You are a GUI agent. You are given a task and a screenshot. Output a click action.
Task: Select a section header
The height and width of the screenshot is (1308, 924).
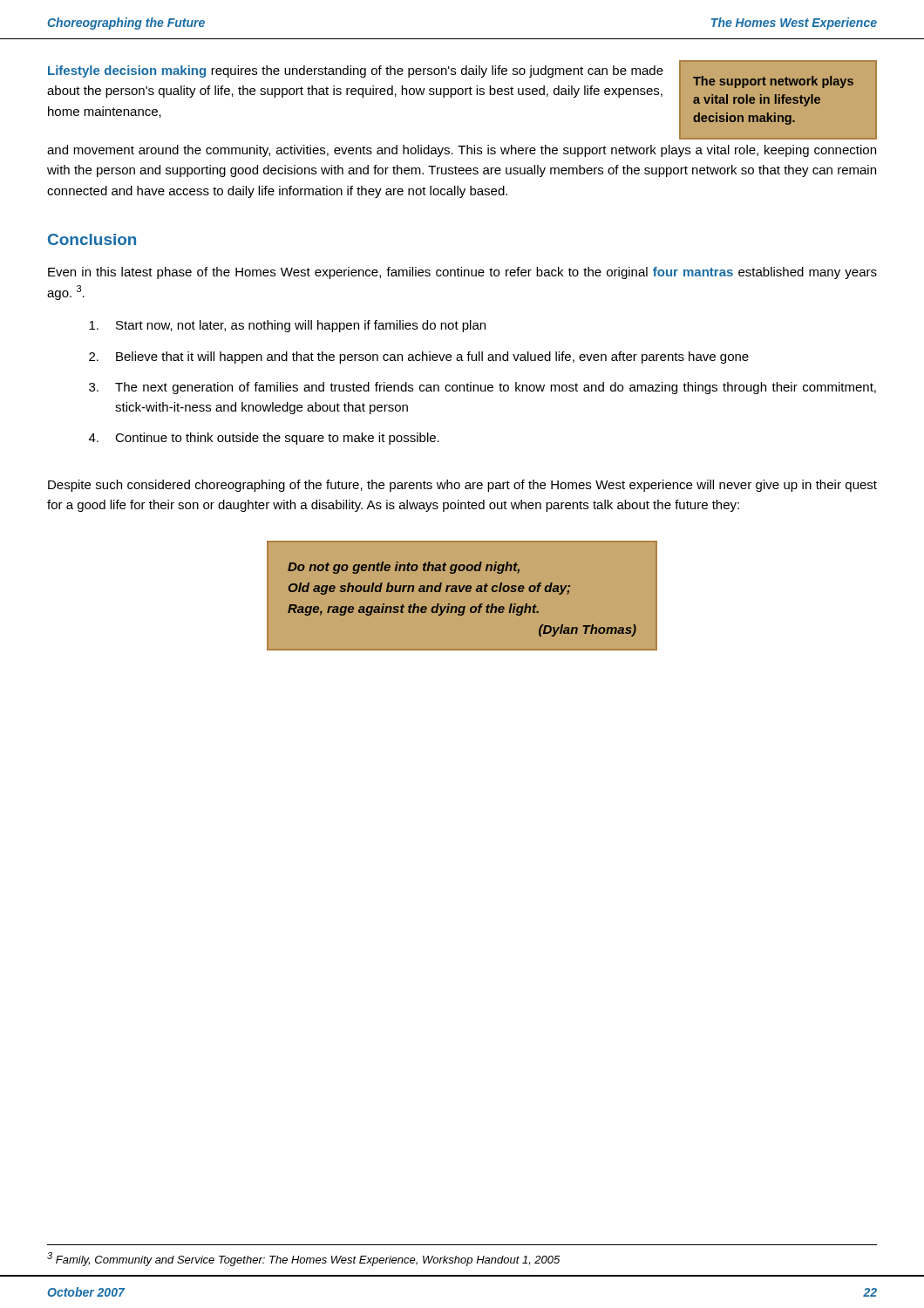pos(92,239)
